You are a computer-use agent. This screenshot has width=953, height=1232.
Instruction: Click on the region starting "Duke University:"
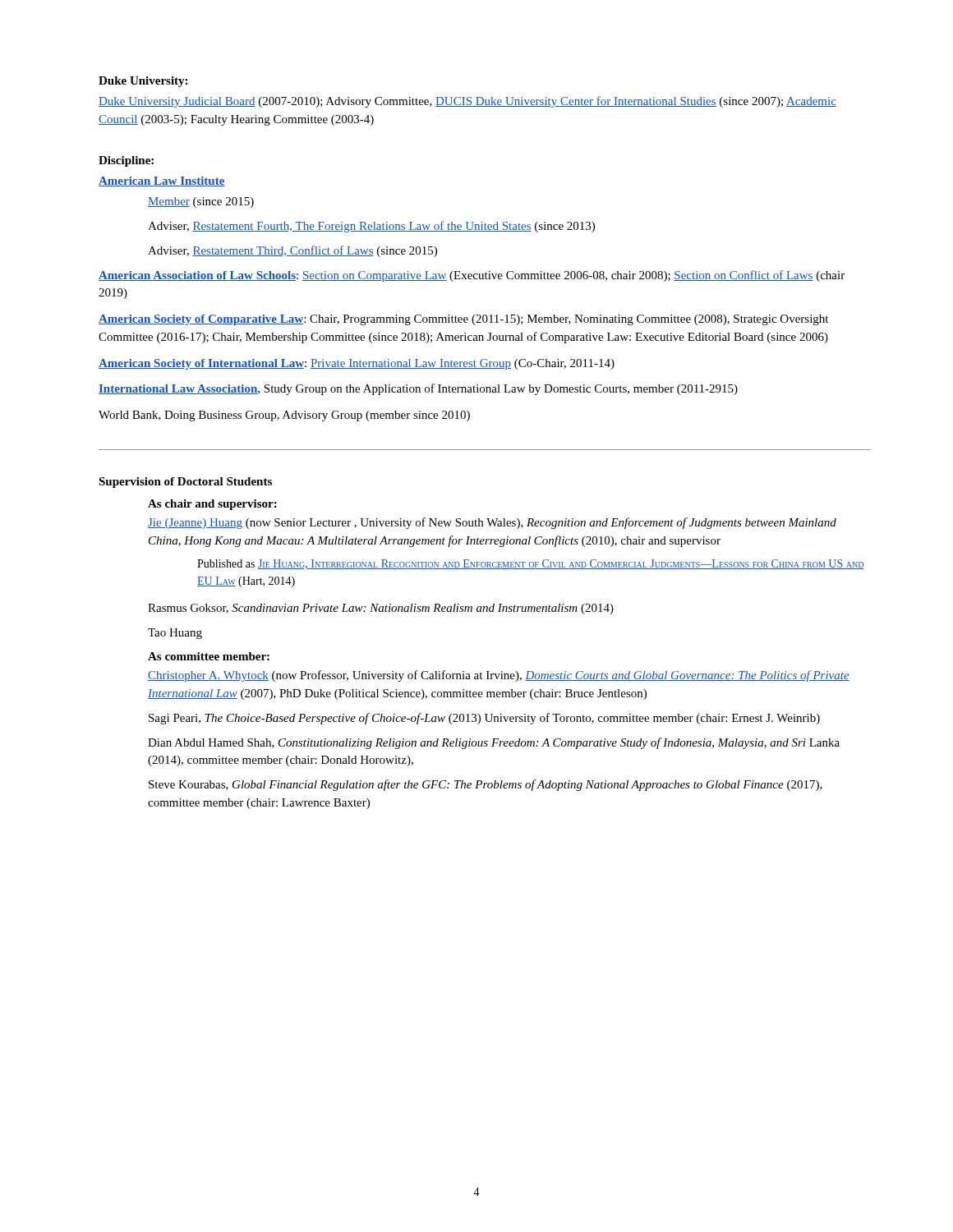[x=144, y=81]
